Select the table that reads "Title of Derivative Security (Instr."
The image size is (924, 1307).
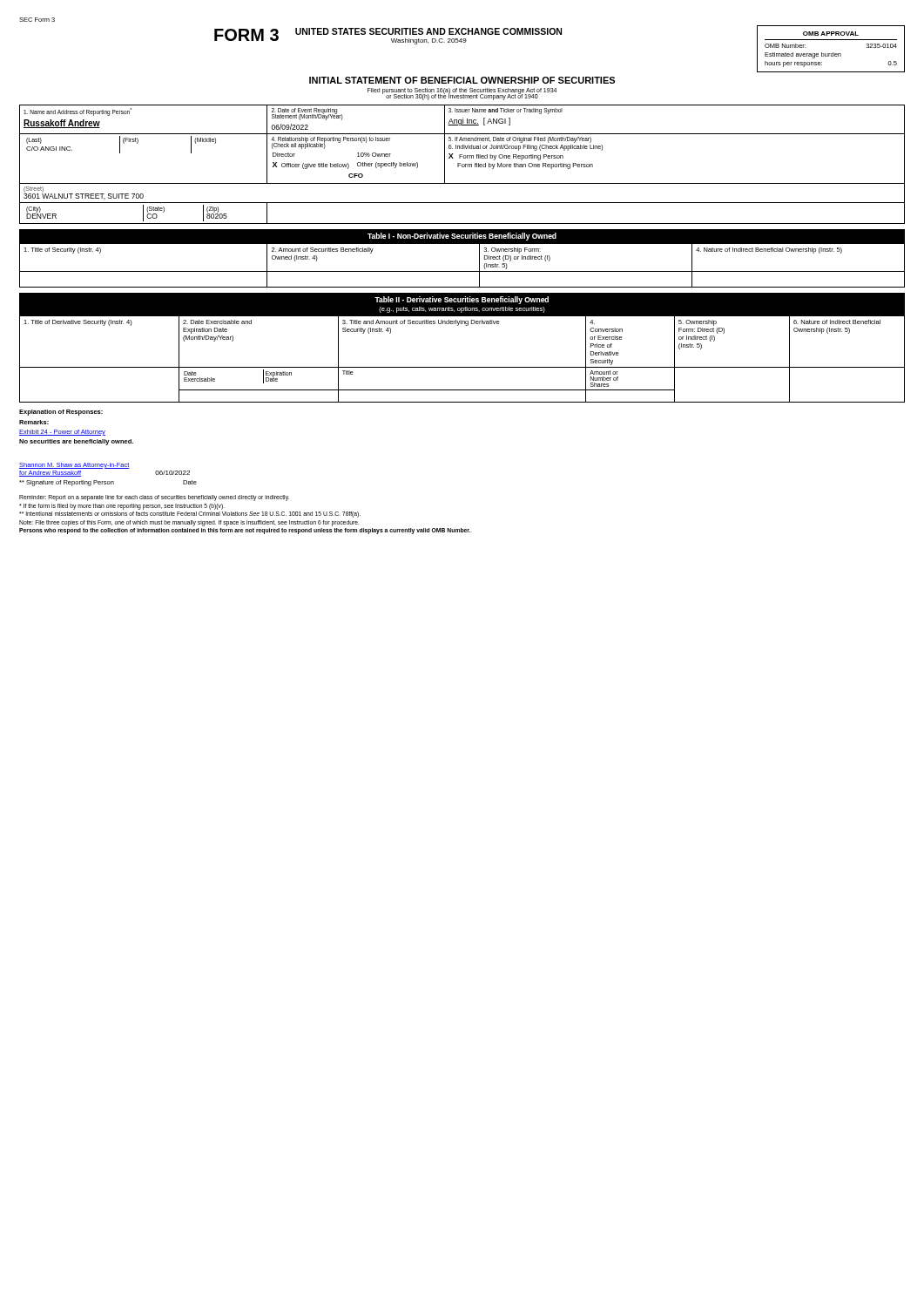462,359
